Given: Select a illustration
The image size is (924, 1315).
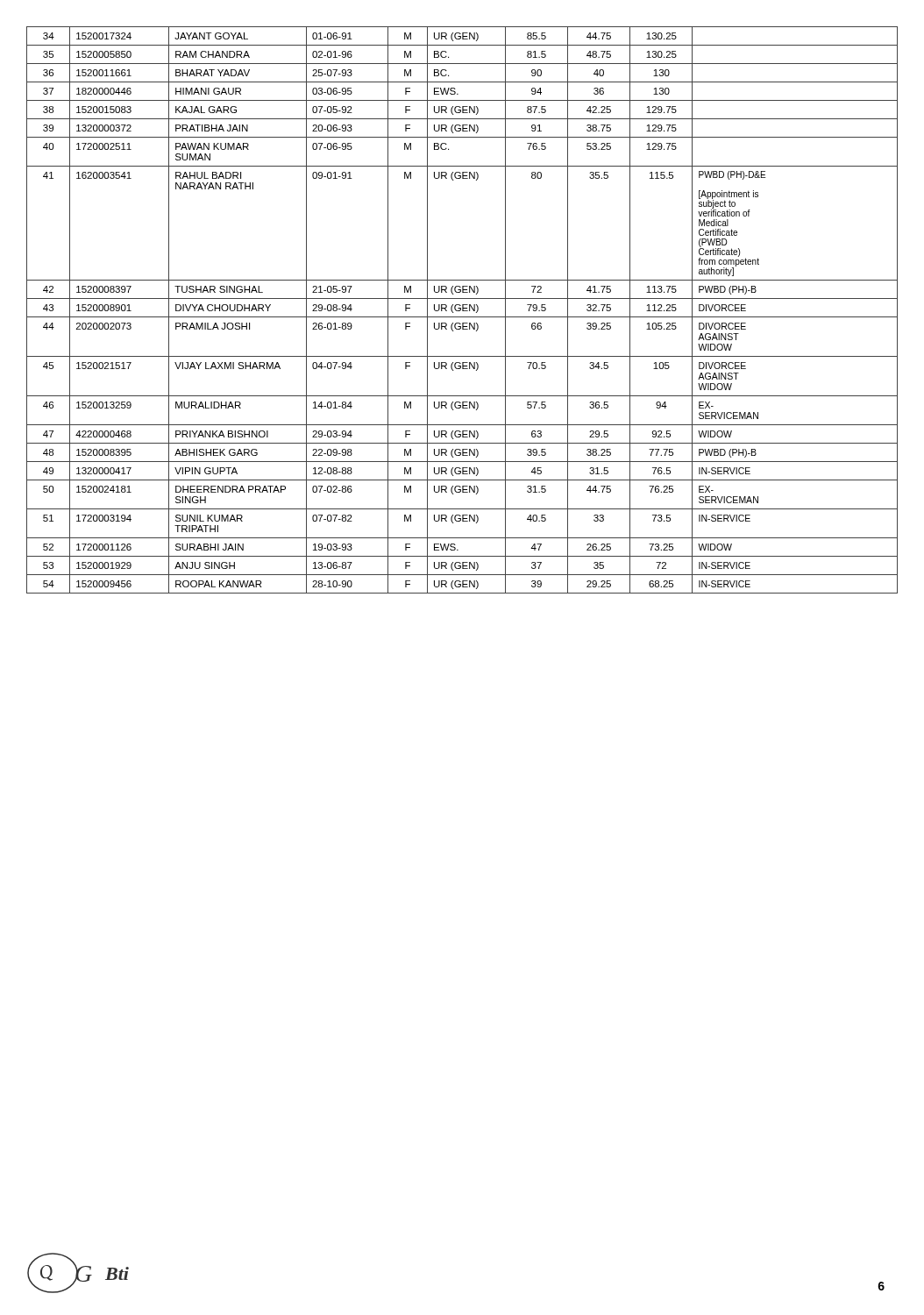Looking at the screenshot, I should click(x=96, y=1264).
